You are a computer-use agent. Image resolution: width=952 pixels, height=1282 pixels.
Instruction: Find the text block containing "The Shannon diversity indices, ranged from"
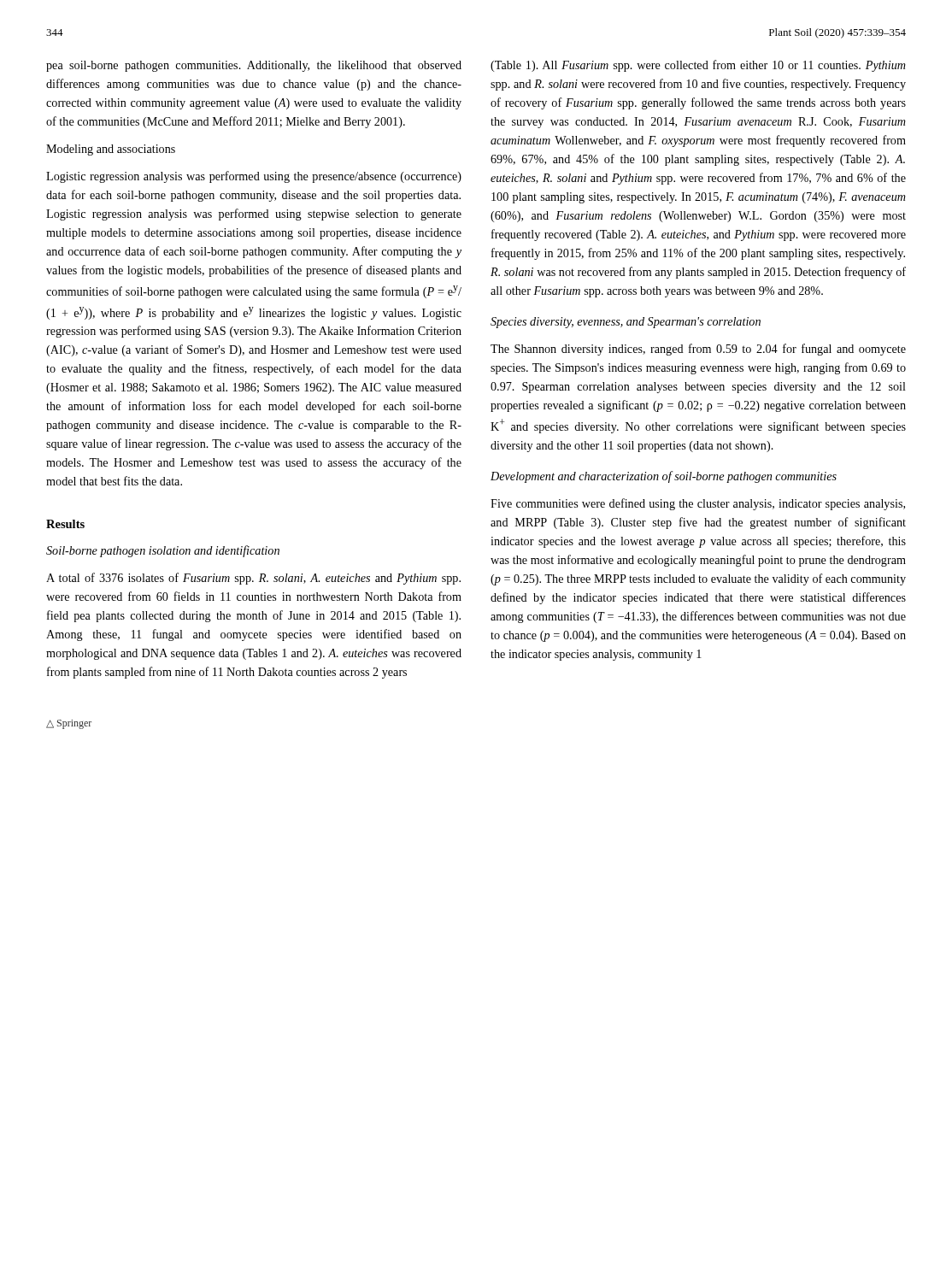(x=698, y=397)
